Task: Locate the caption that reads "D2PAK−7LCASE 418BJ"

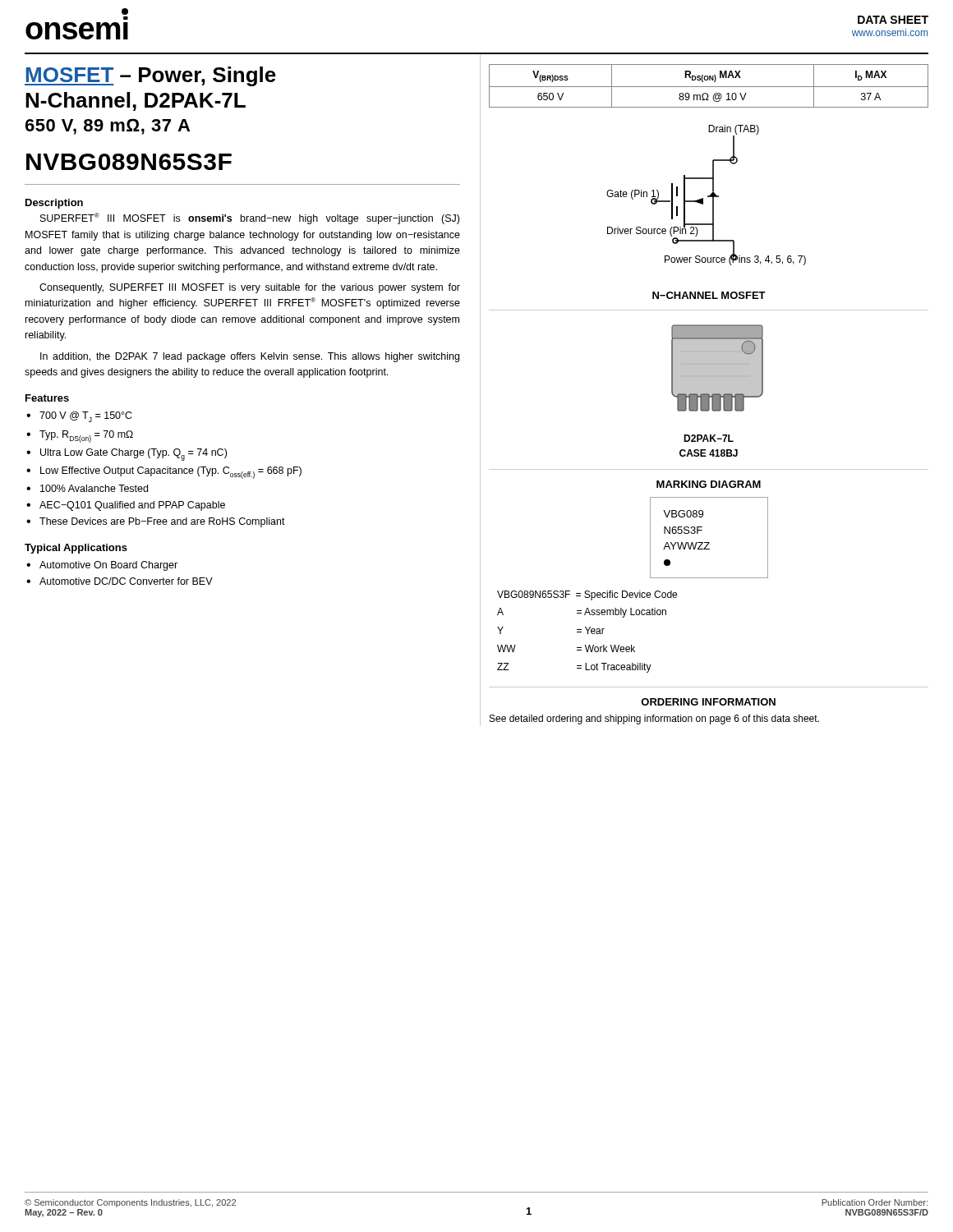Action: (x=709, y=446)
